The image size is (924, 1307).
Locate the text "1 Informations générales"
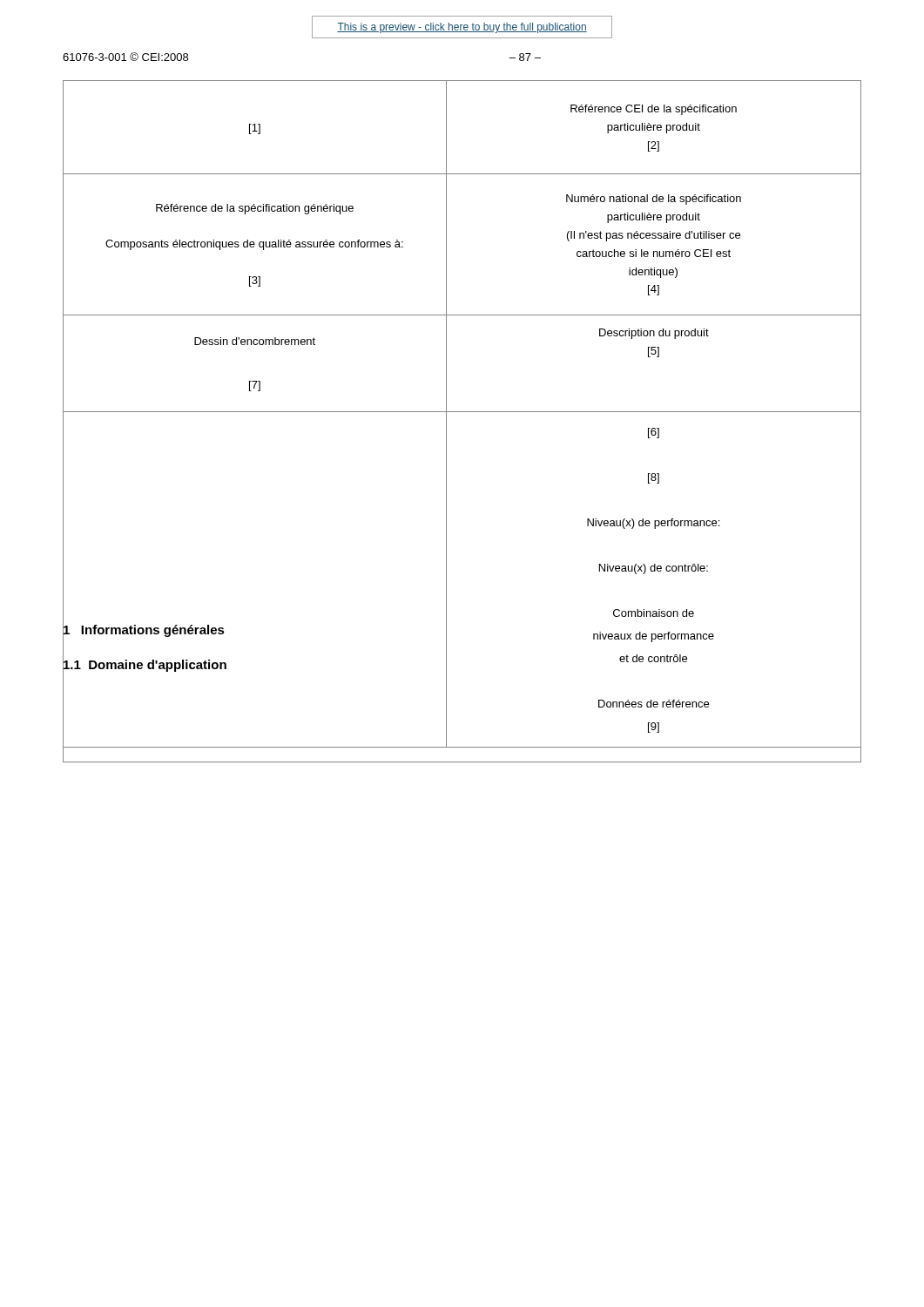pyautogui.click(x=144, y=630)
